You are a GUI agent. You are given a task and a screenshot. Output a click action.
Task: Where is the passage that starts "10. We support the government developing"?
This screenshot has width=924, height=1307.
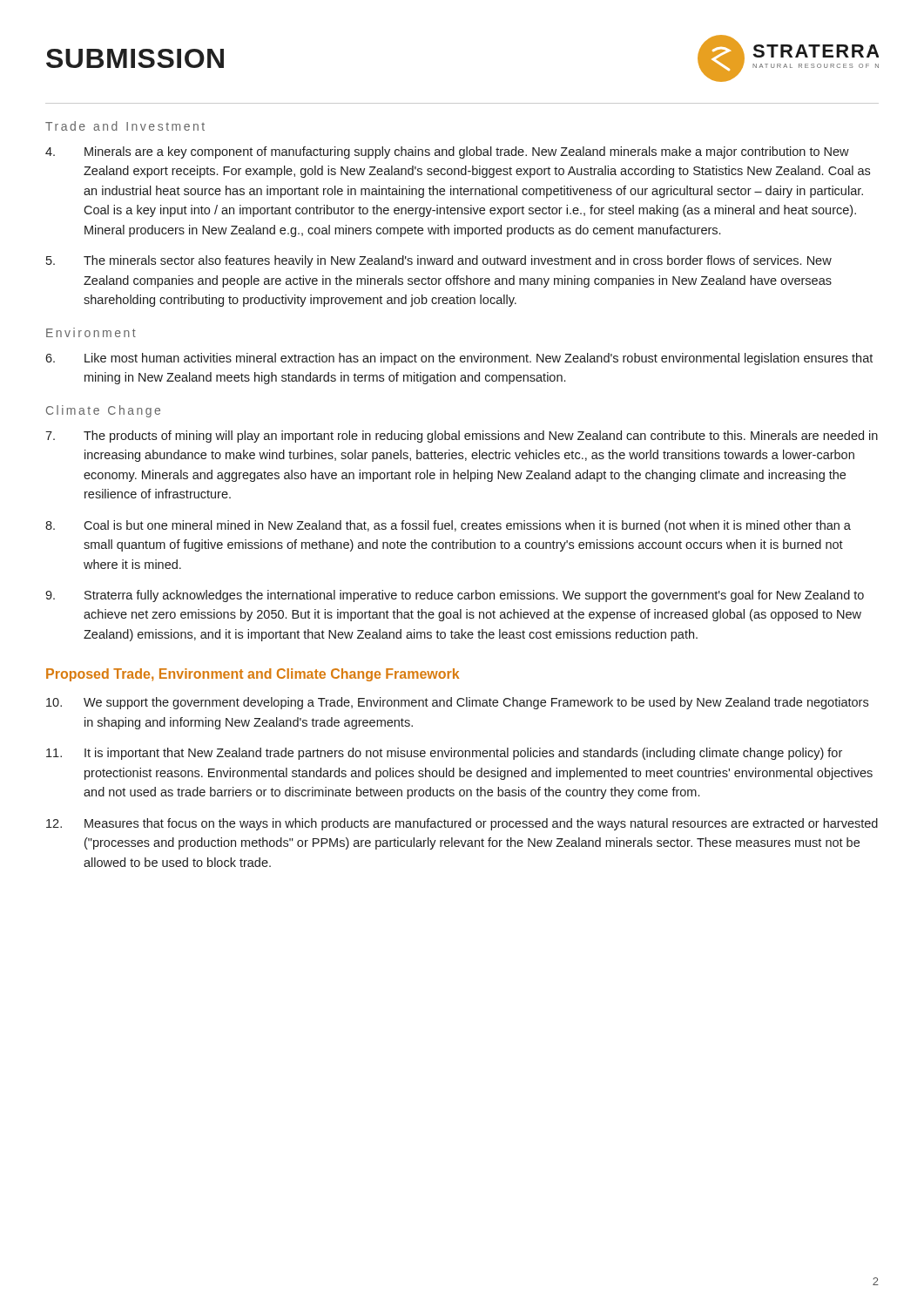pyautogui.click(x=462, y=713)
